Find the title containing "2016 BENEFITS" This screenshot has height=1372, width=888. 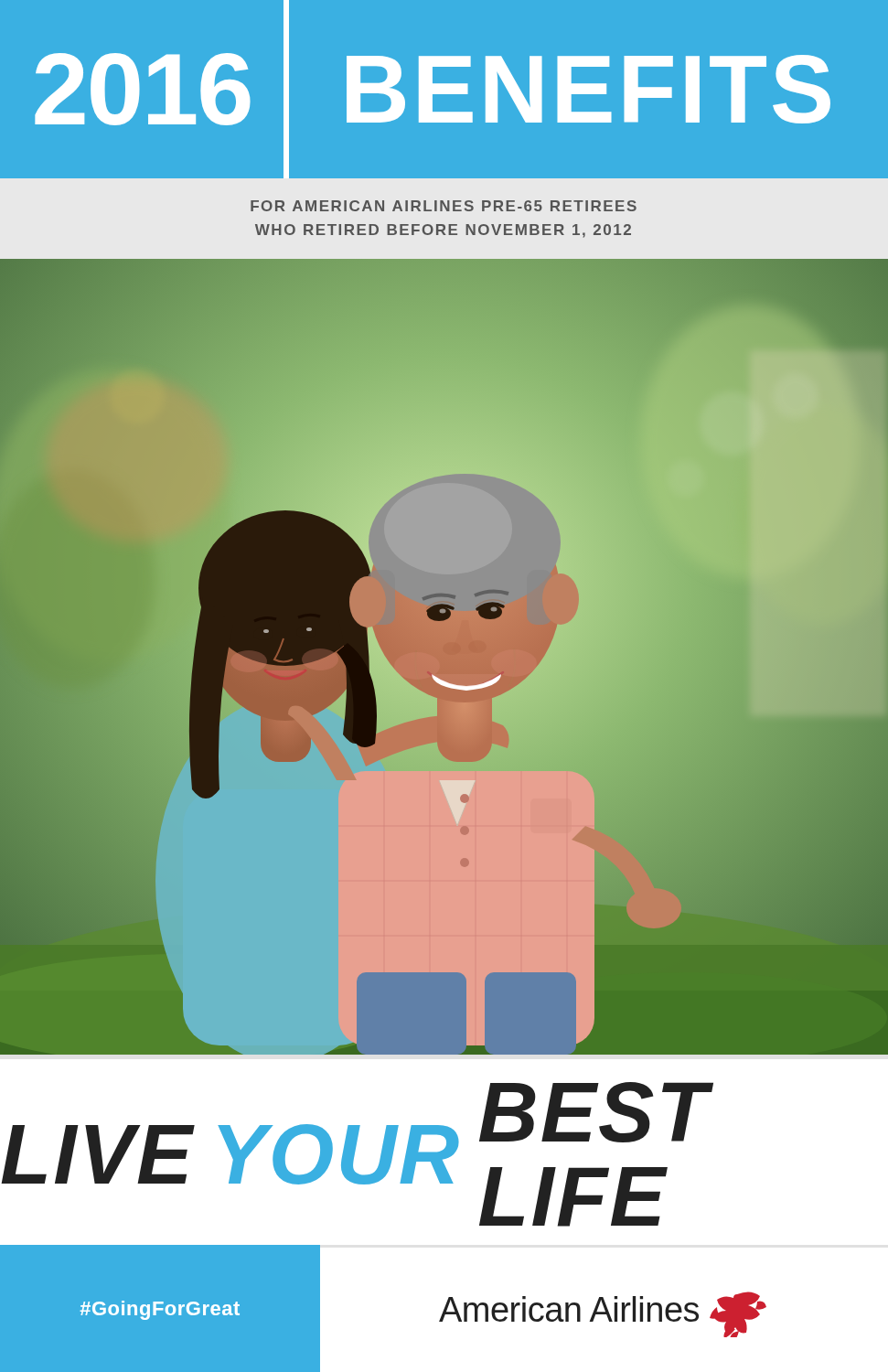click(x=444, y=89)
